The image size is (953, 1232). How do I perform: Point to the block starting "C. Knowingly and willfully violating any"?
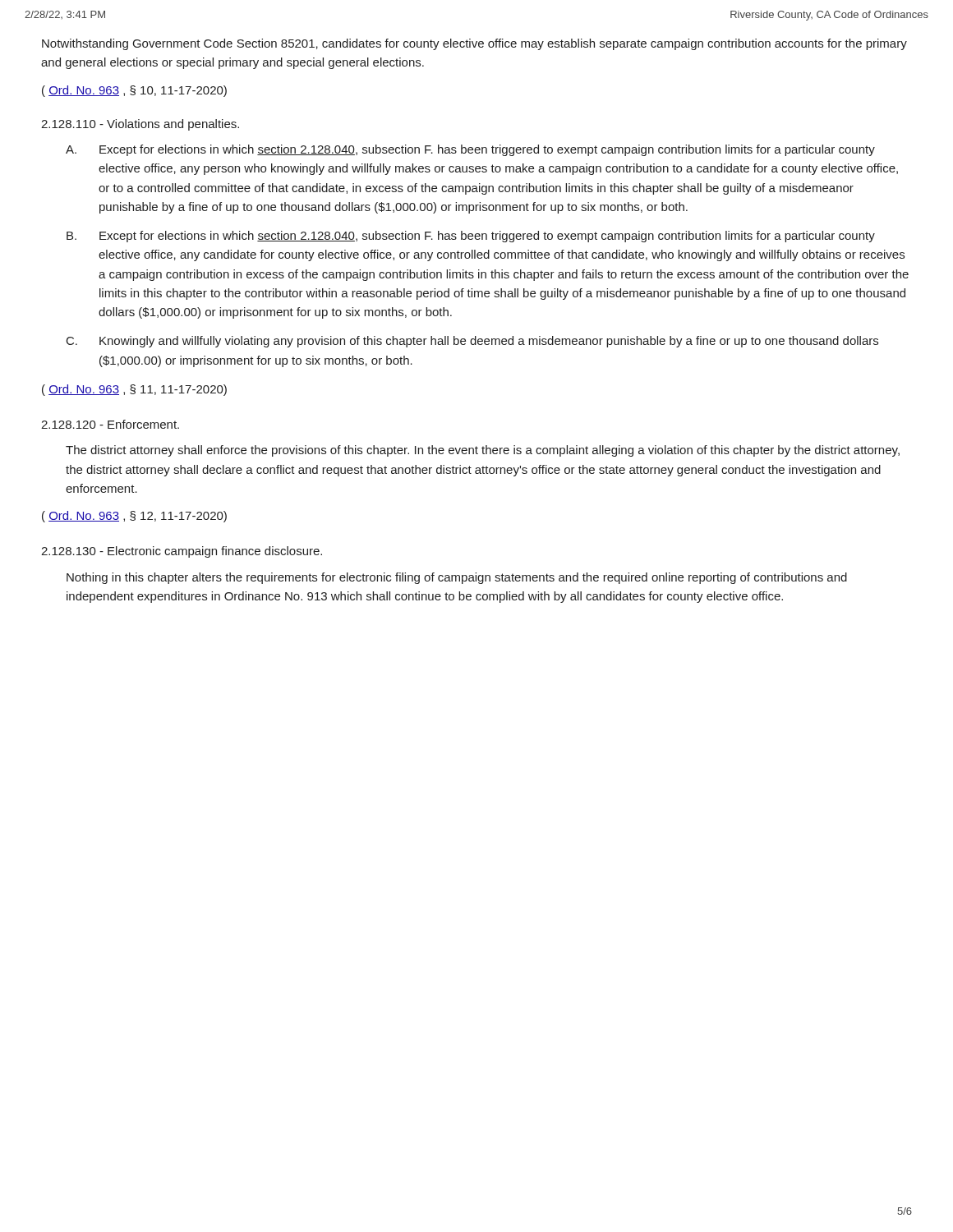489,350
